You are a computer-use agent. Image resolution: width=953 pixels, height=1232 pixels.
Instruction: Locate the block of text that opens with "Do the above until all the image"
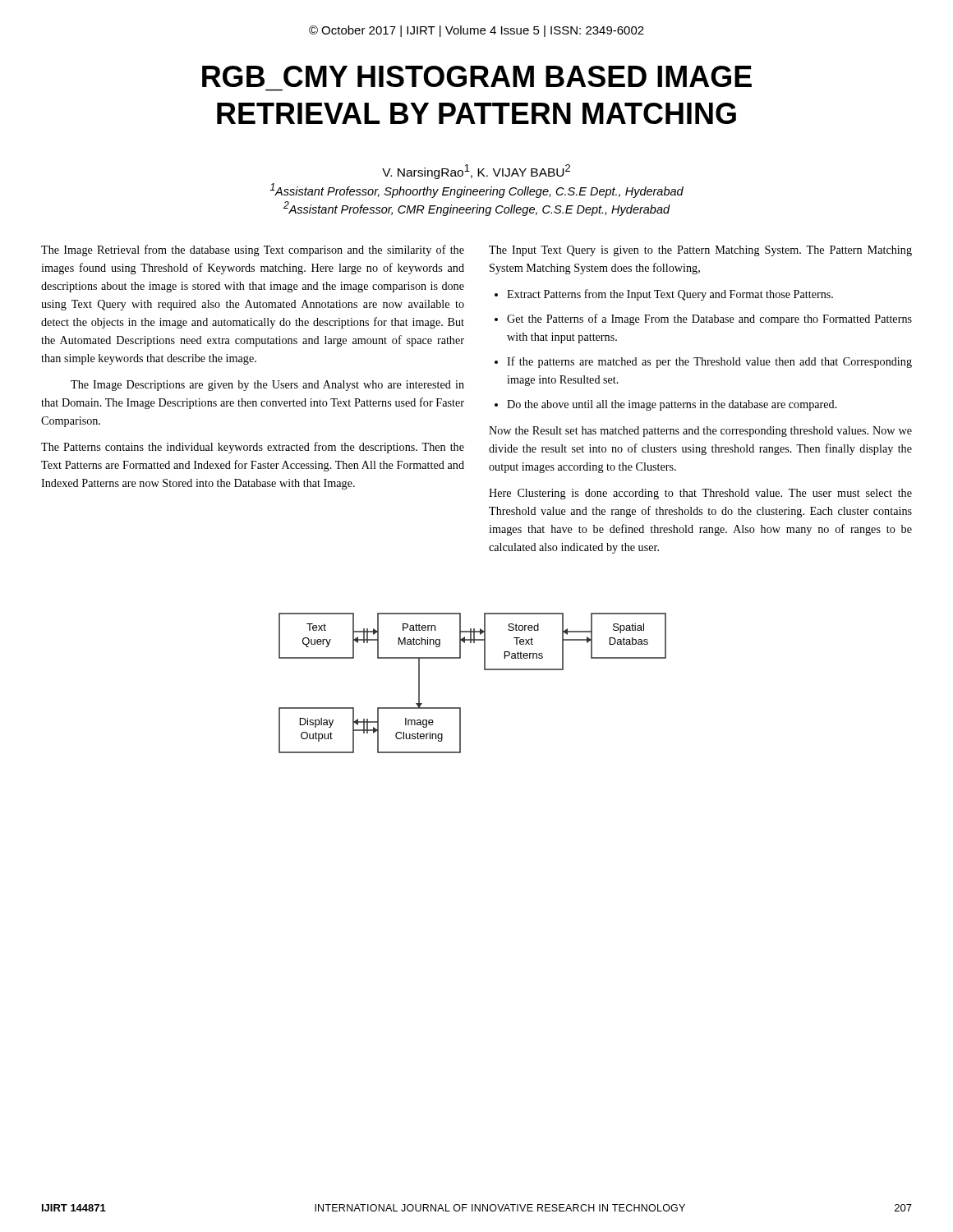pyautogui.click(x=672, y=404)
